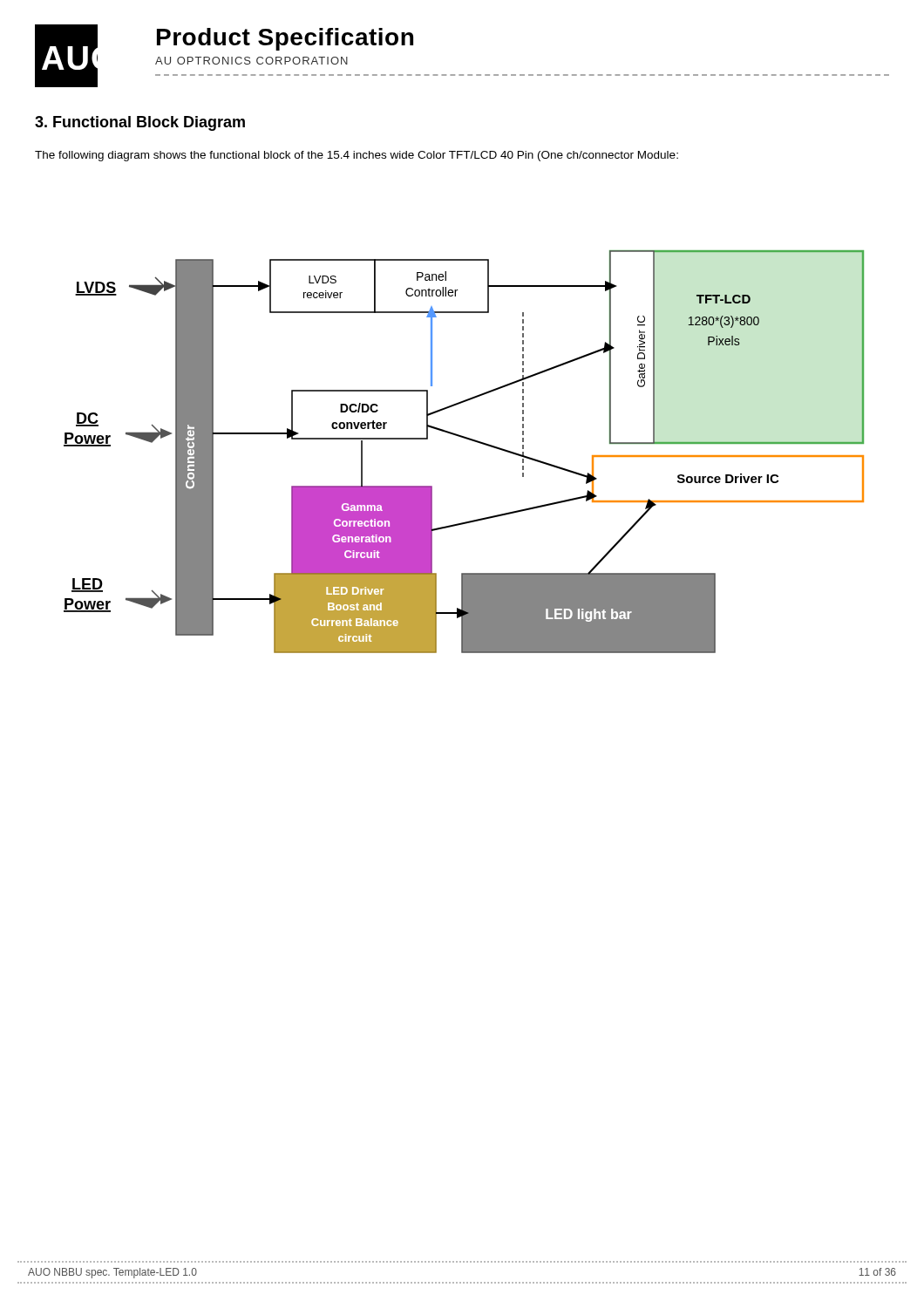Find the flowchart
Viewport: 924px width, 1308px height.
pos(462,447)
